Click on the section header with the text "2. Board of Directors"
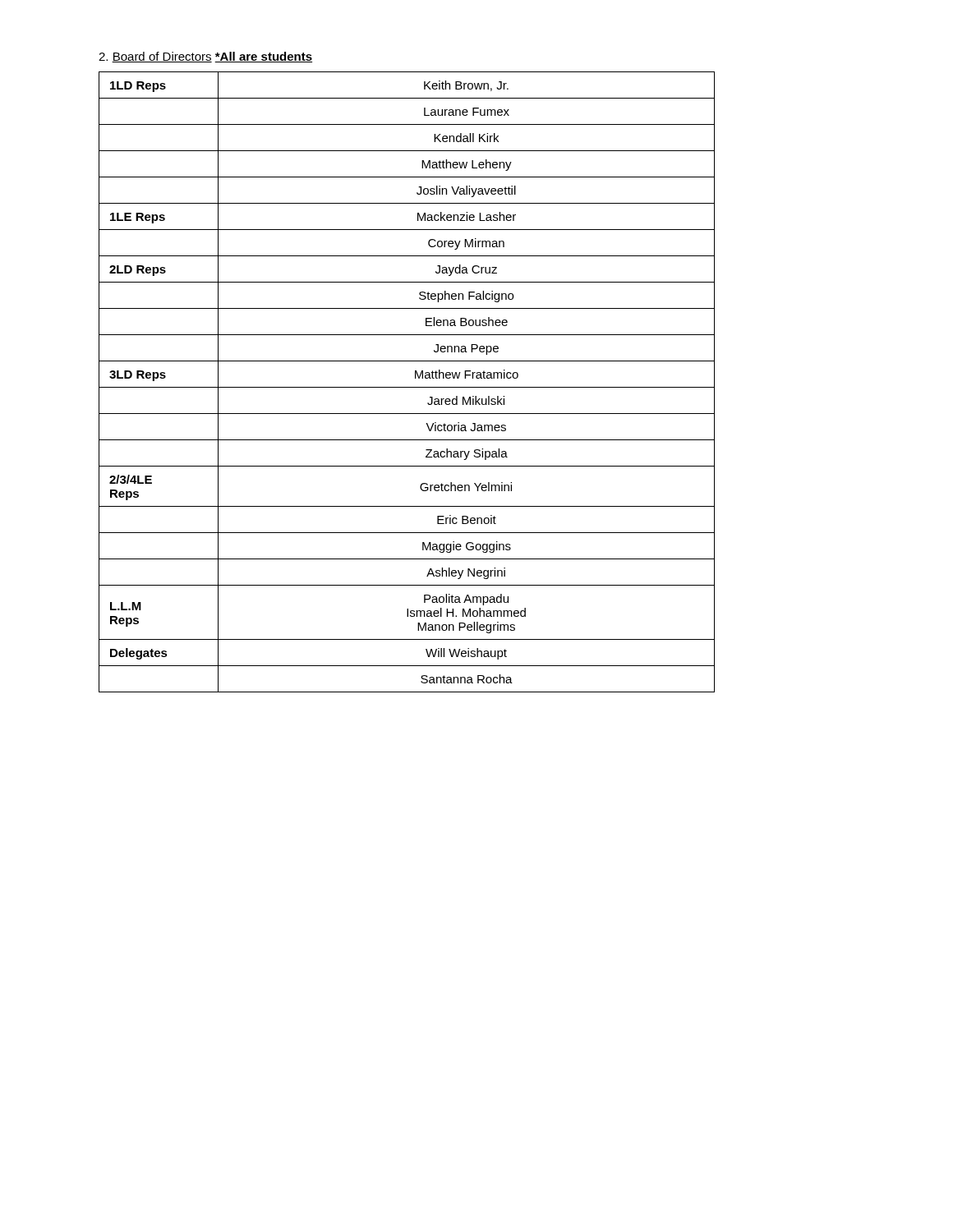This screenshot has height=1232, width=953. pyautogui.click(x=205, y=56)
